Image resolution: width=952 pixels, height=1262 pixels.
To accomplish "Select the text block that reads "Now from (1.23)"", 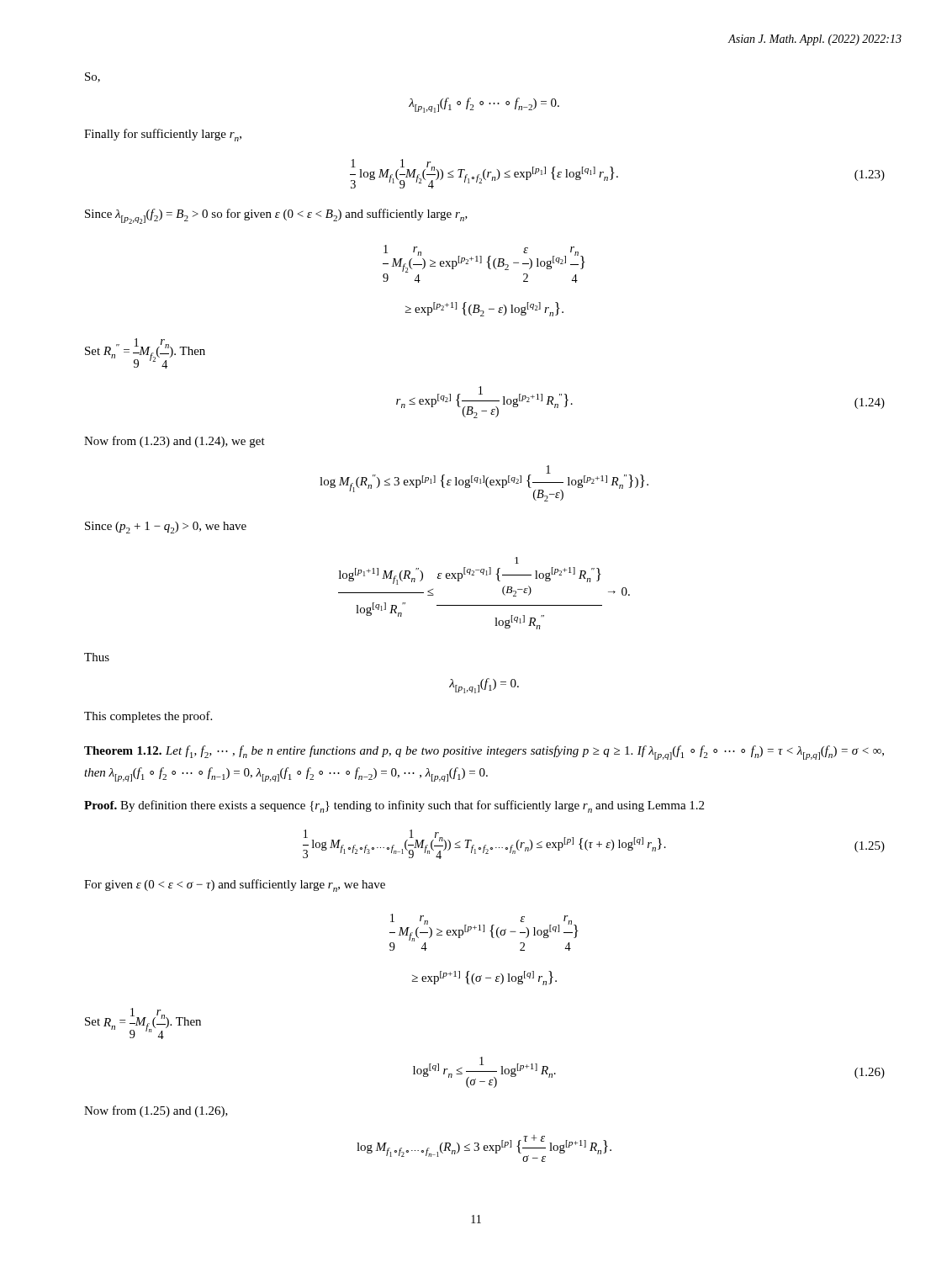I will pyautogui.click(x=174, y=441).
